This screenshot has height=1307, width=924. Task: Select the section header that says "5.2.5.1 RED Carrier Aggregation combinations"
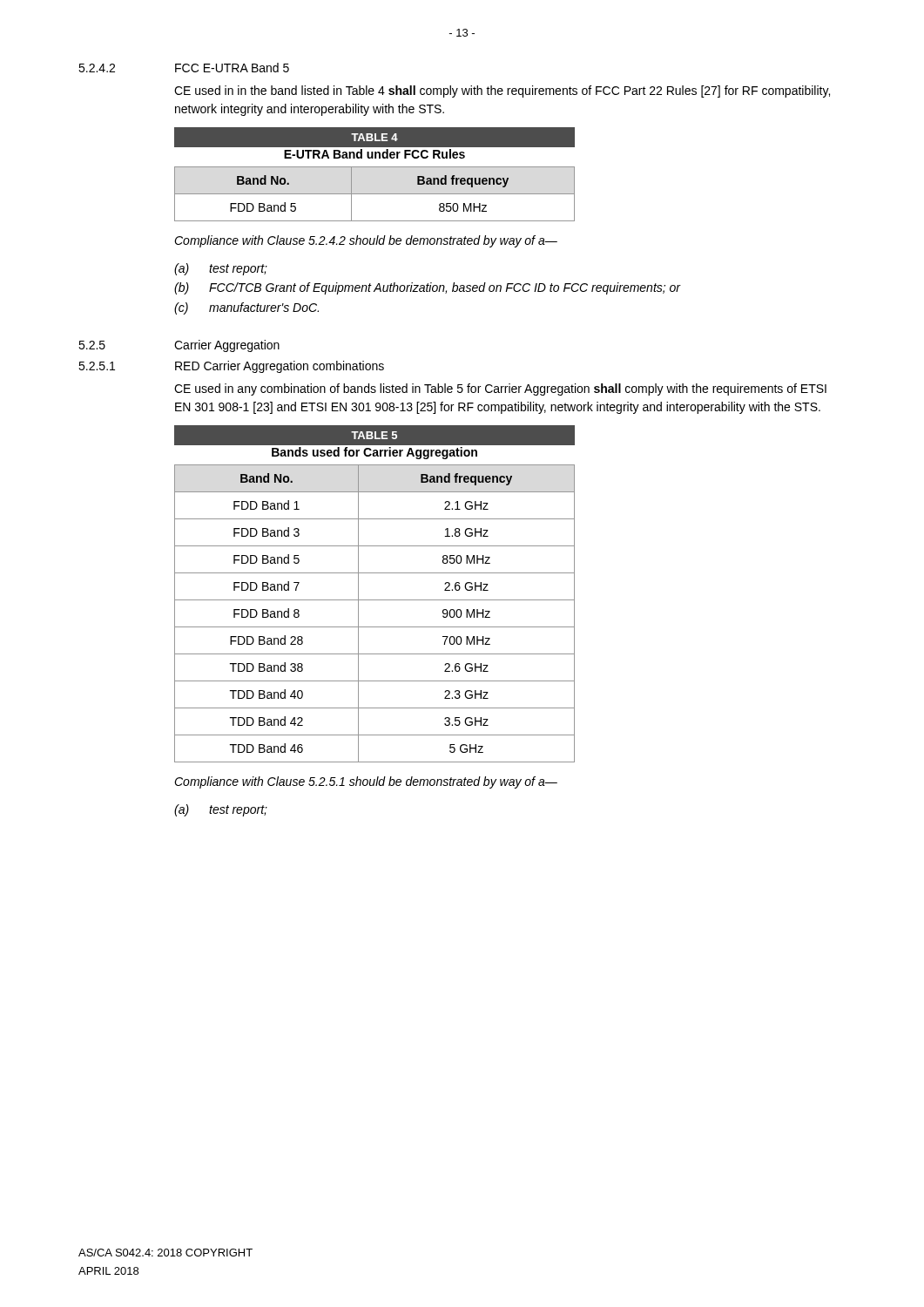click(x=231, y=366)
